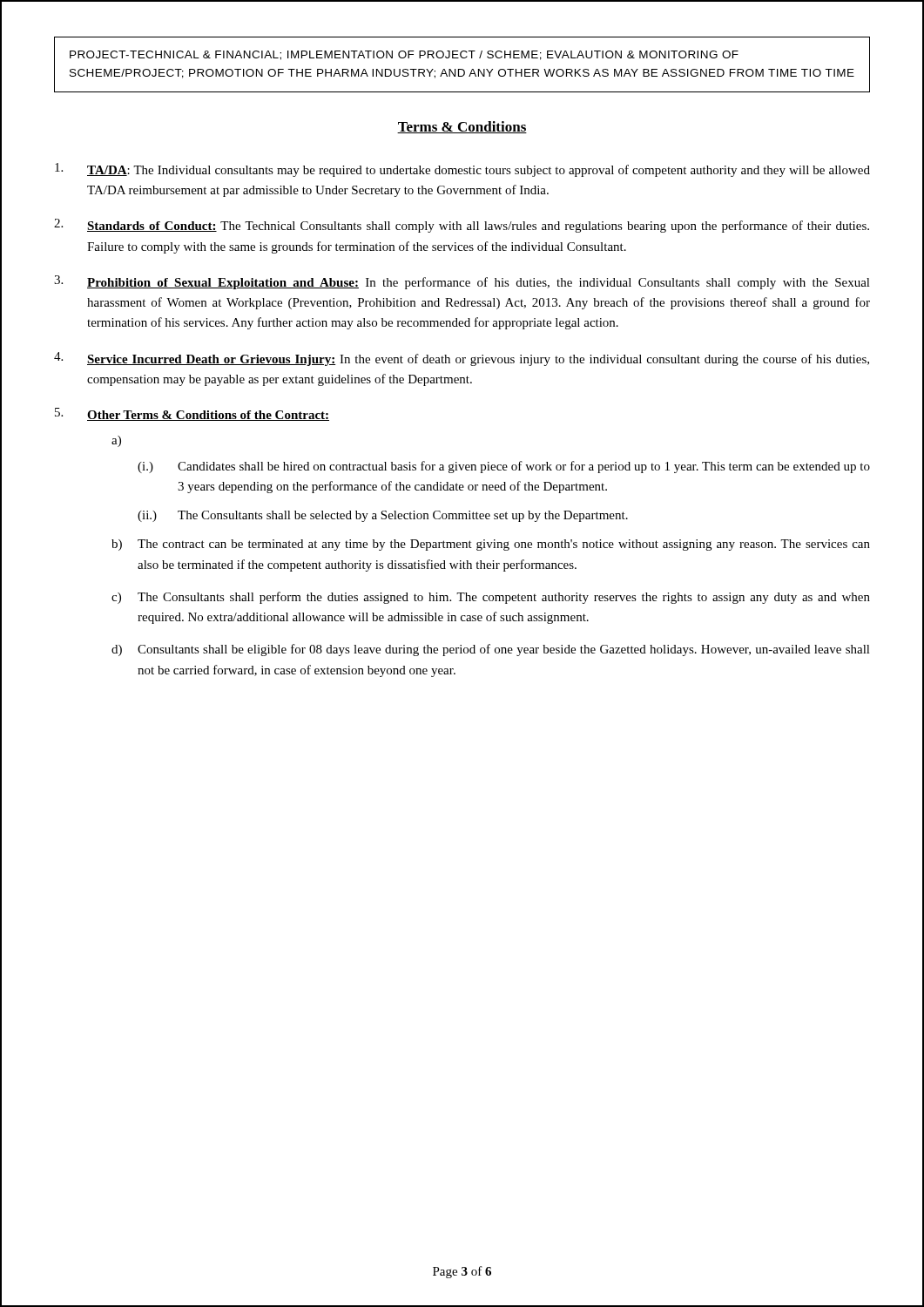Find the title containing "Terms & Conditions"
The image size is (924, 1307).
(462, 127)
